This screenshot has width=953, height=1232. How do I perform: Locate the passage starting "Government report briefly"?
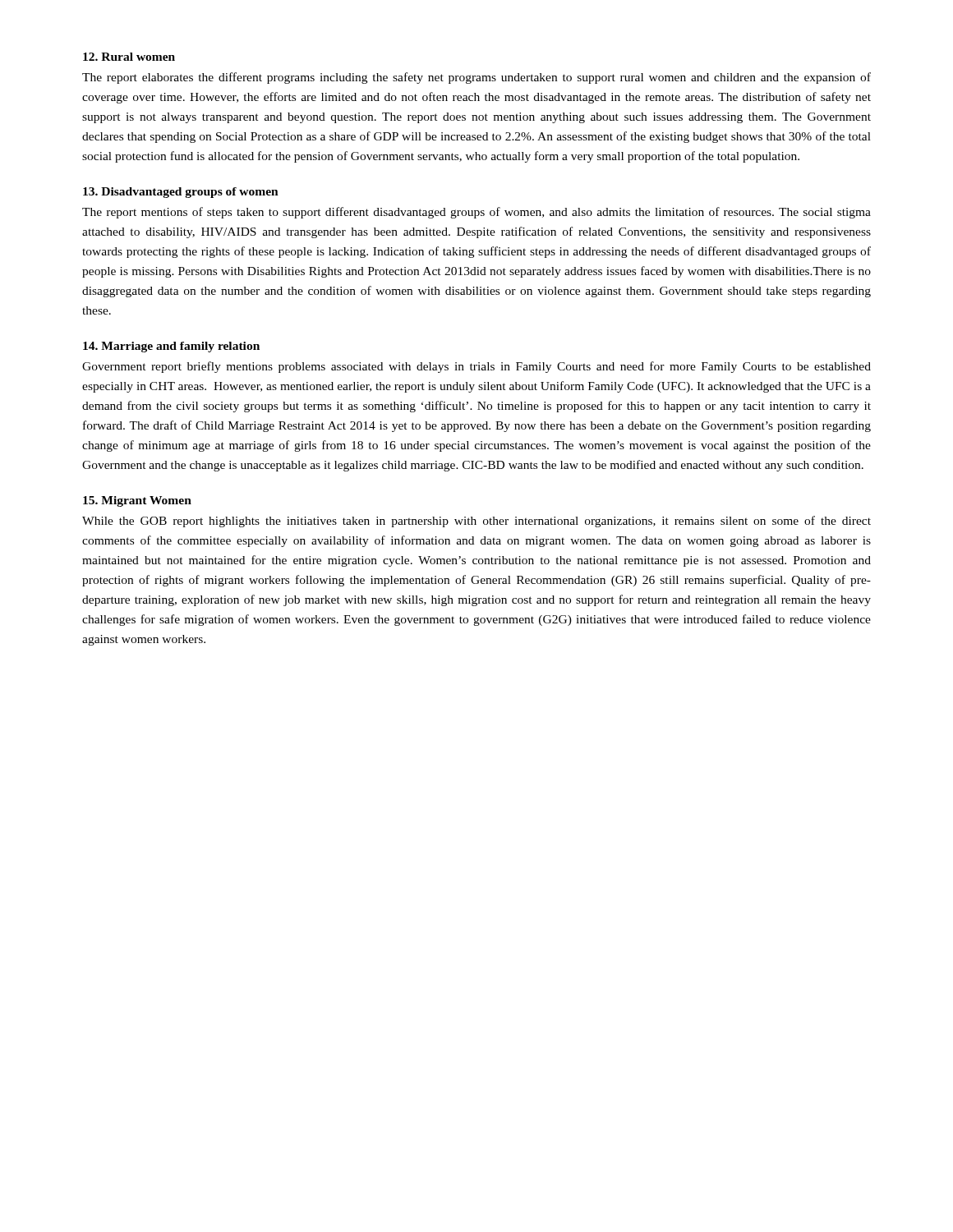click(476, 415)
